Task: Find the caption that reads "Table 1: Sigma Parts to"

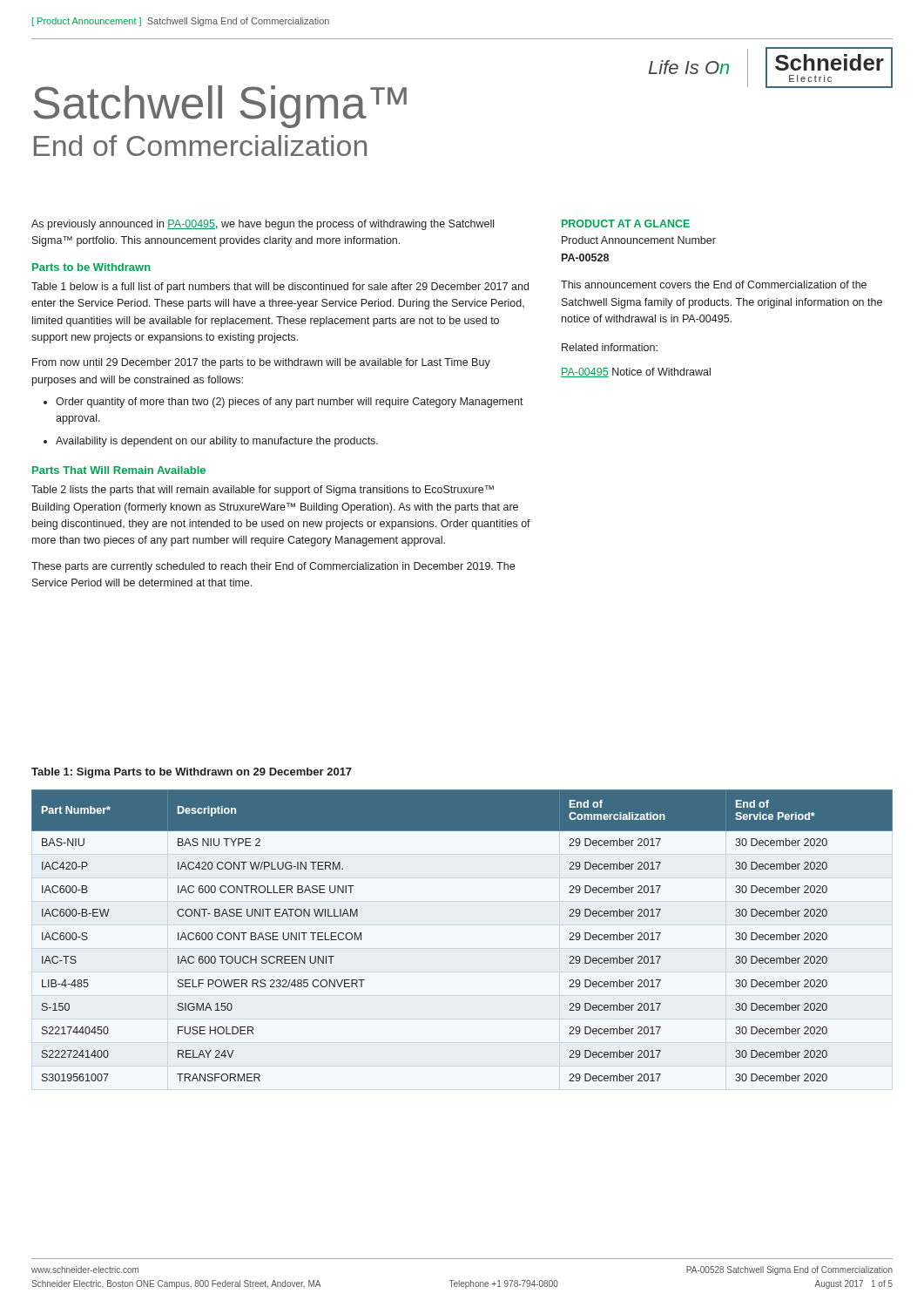Action: pyautogui.click(x=192, y=772)
